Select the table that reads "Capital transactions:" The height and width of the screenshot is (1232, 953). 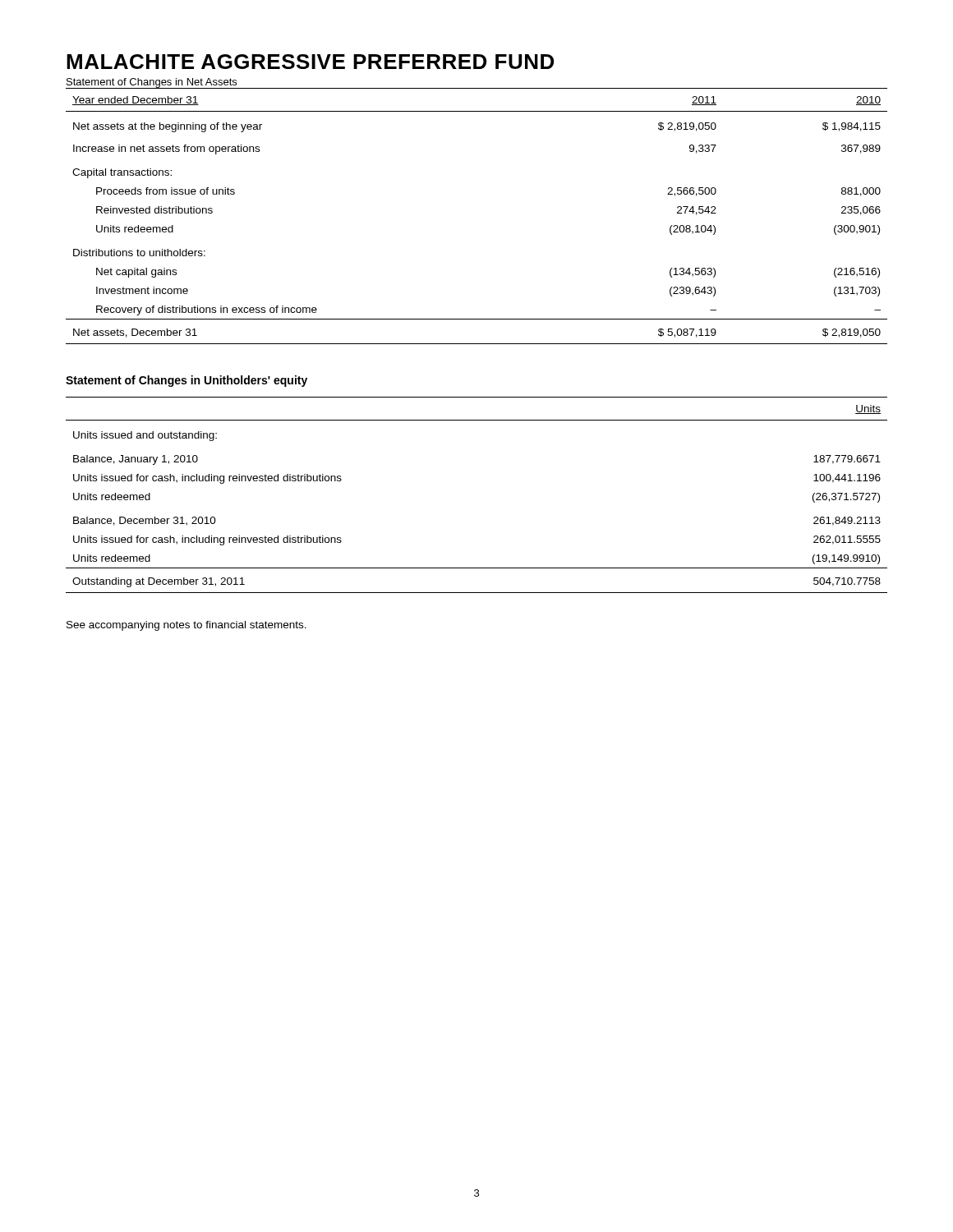pos(476,216)
